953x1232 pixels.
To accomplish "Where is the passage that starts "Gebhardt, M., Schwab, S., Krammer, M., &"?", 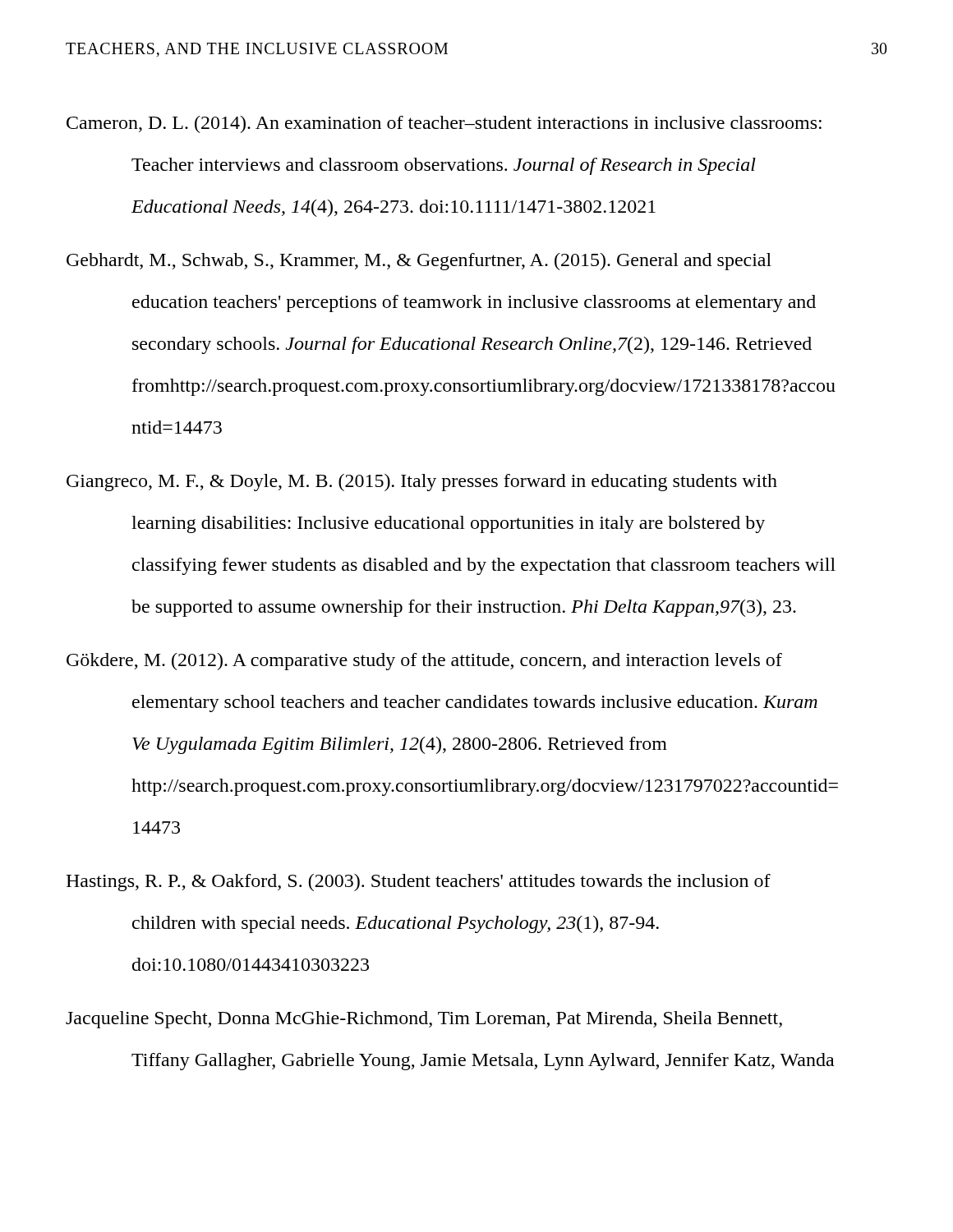I will pos(476,344).
